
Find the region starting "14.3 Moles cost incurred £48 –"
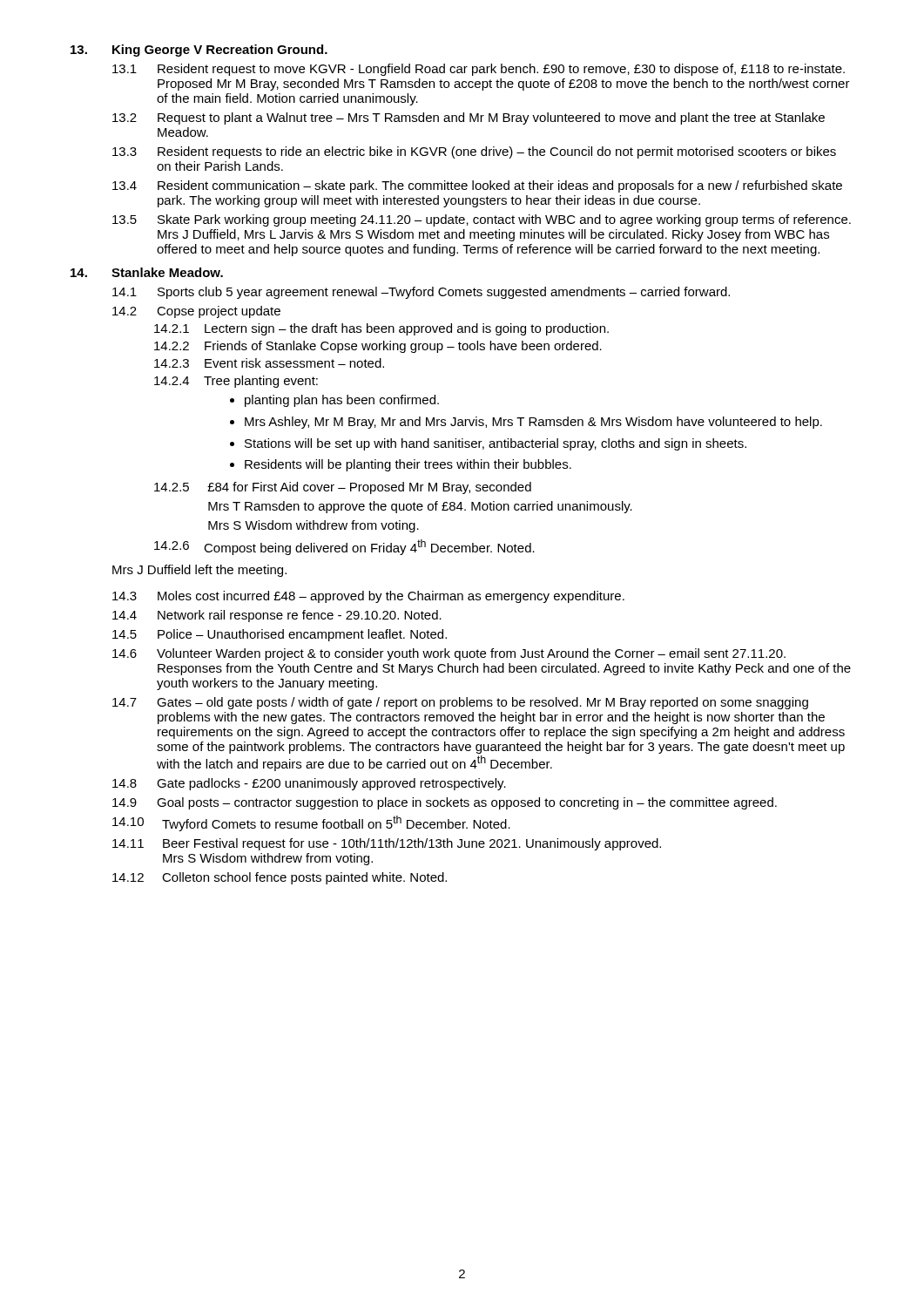(483, 596)
